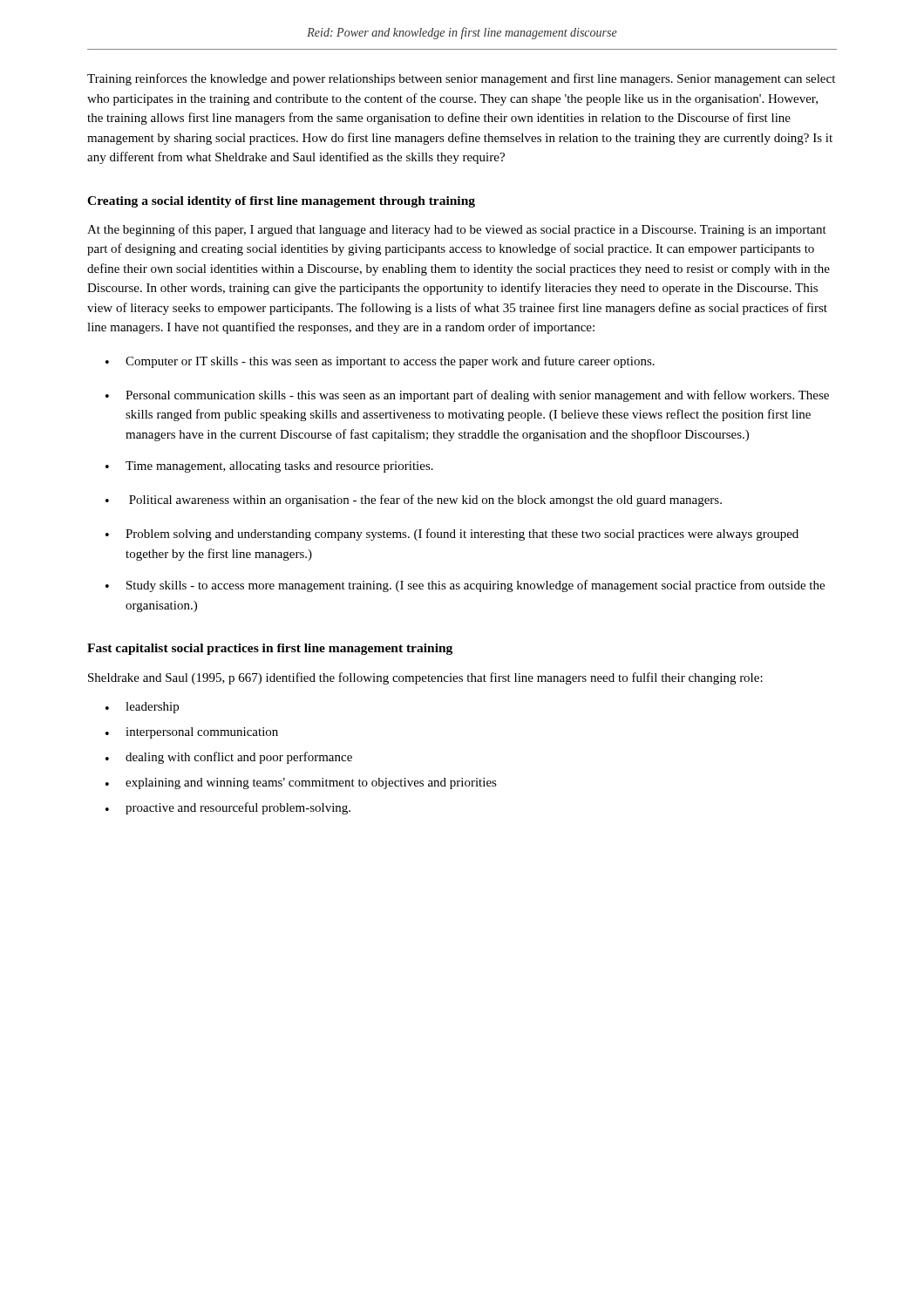Locate the block of text that opens with "• Problem solving and understanding"
Screen dimensions: 1308x924
(x=471, y=544)
